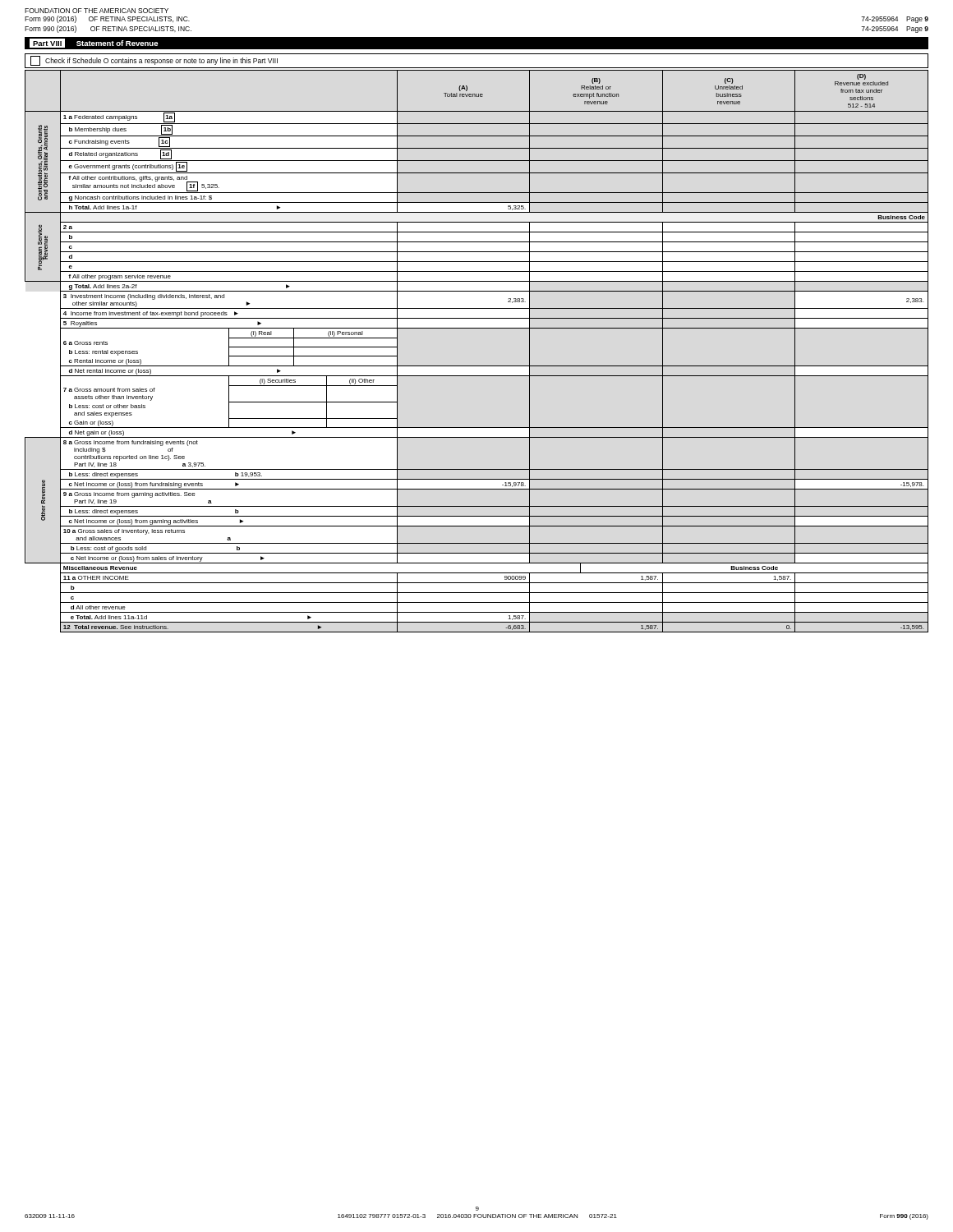The height and width of the screenshot is (1232, 953).
Task: Point to the text starting "Check if Schedule O"
Action: [293, 61]
